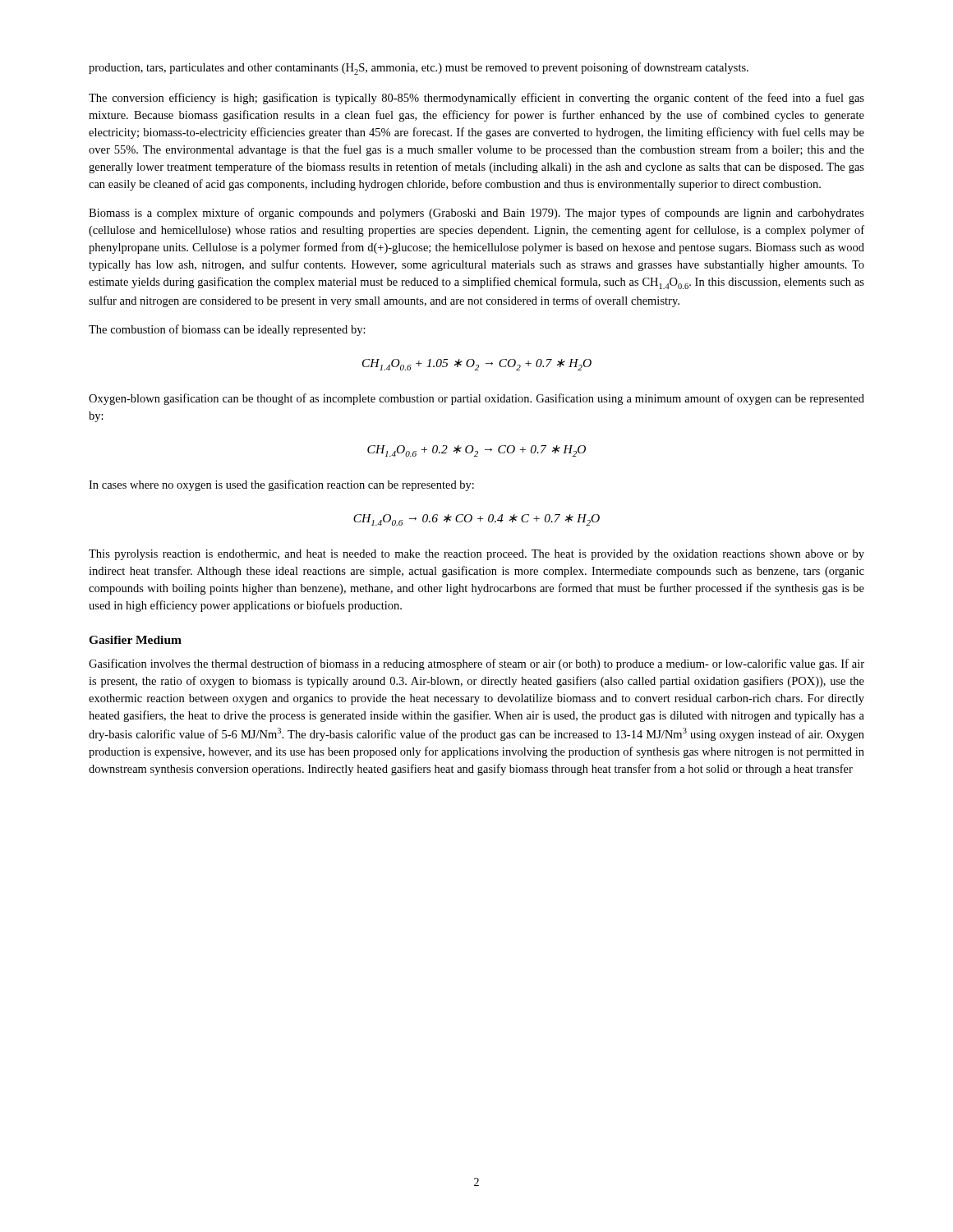The width and height of the screenshot is (953, 1232).
Task: Select the text block containing "production, tars, particulates and other contaminants (H2S,"
Action: tap(419, 68)
